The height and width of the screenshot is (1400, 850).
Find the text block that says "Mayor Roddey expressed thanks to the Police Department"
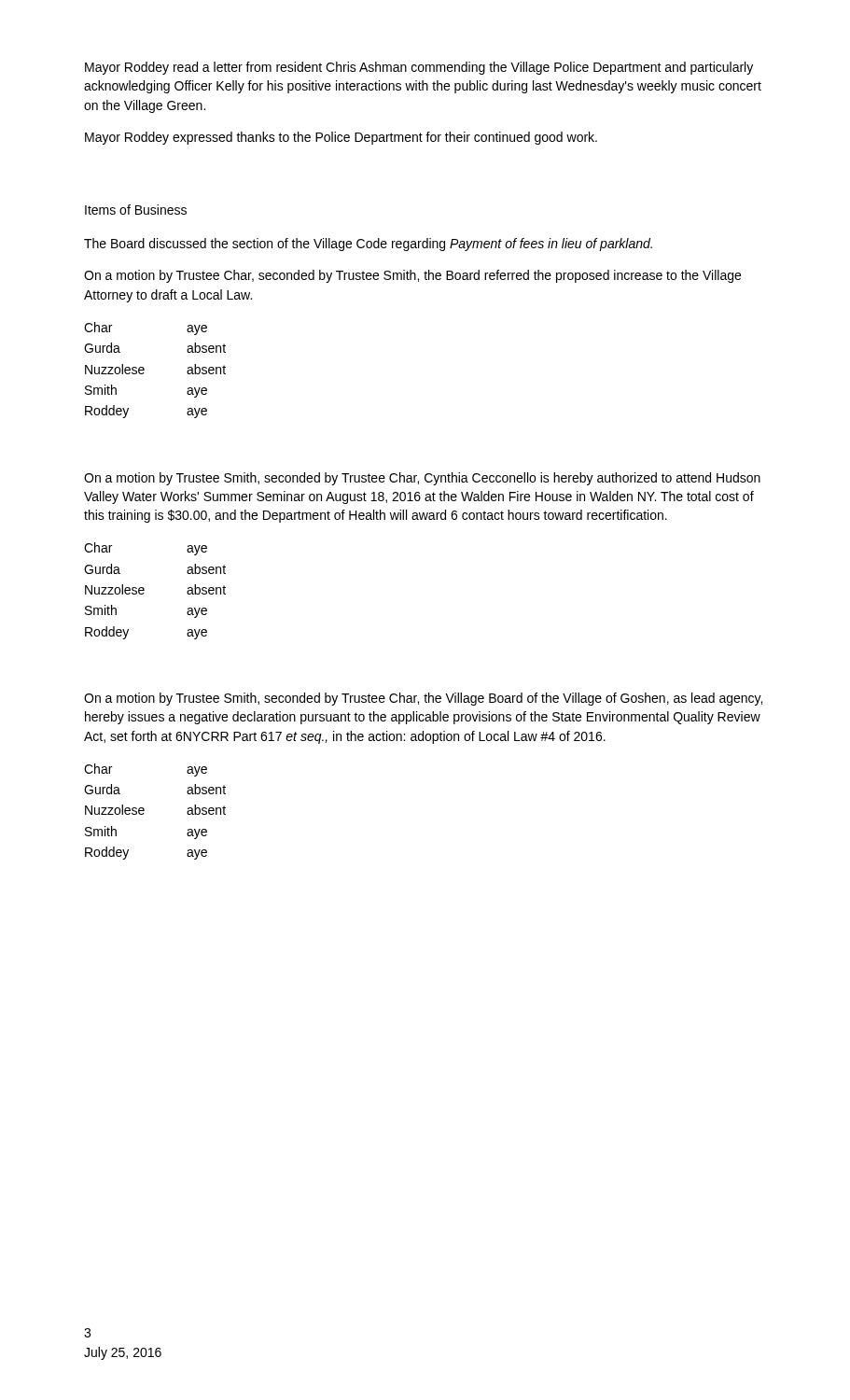point(341,137)
